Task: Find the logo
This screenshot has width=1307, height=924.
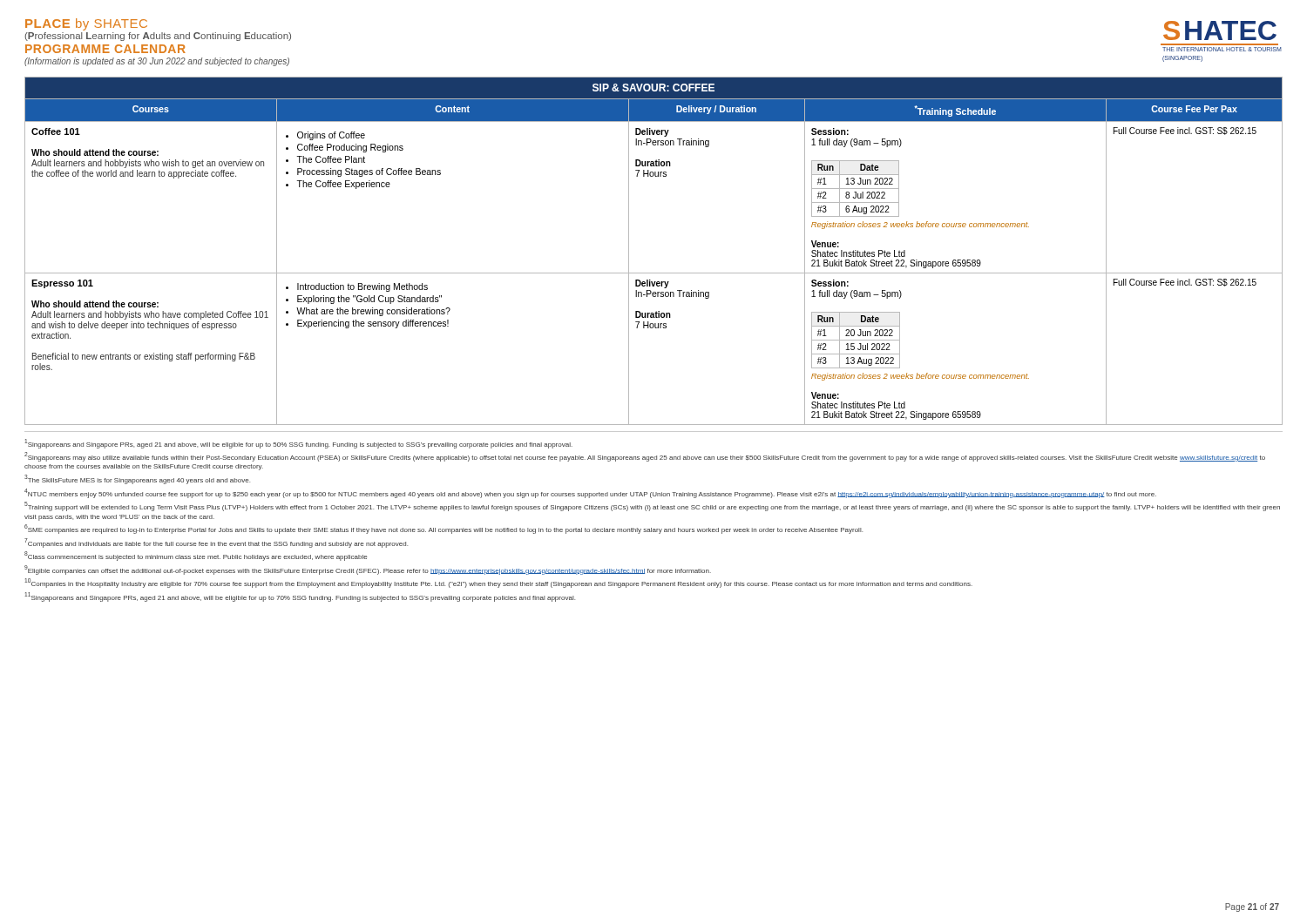Action: pos(1222,43)
